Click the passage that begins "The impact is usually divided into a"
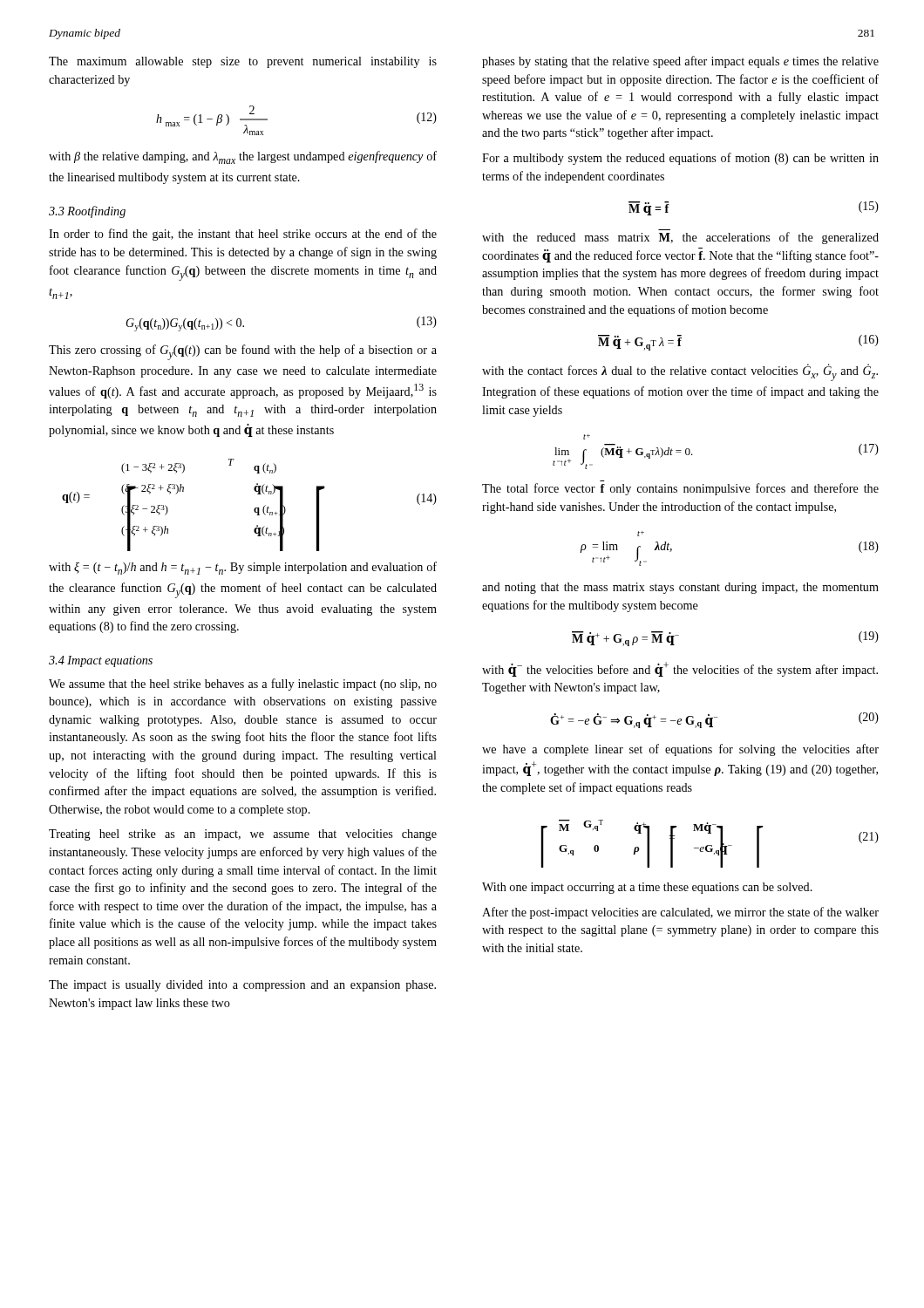This screenshot has height=1308, width=924. pos(243,994)
